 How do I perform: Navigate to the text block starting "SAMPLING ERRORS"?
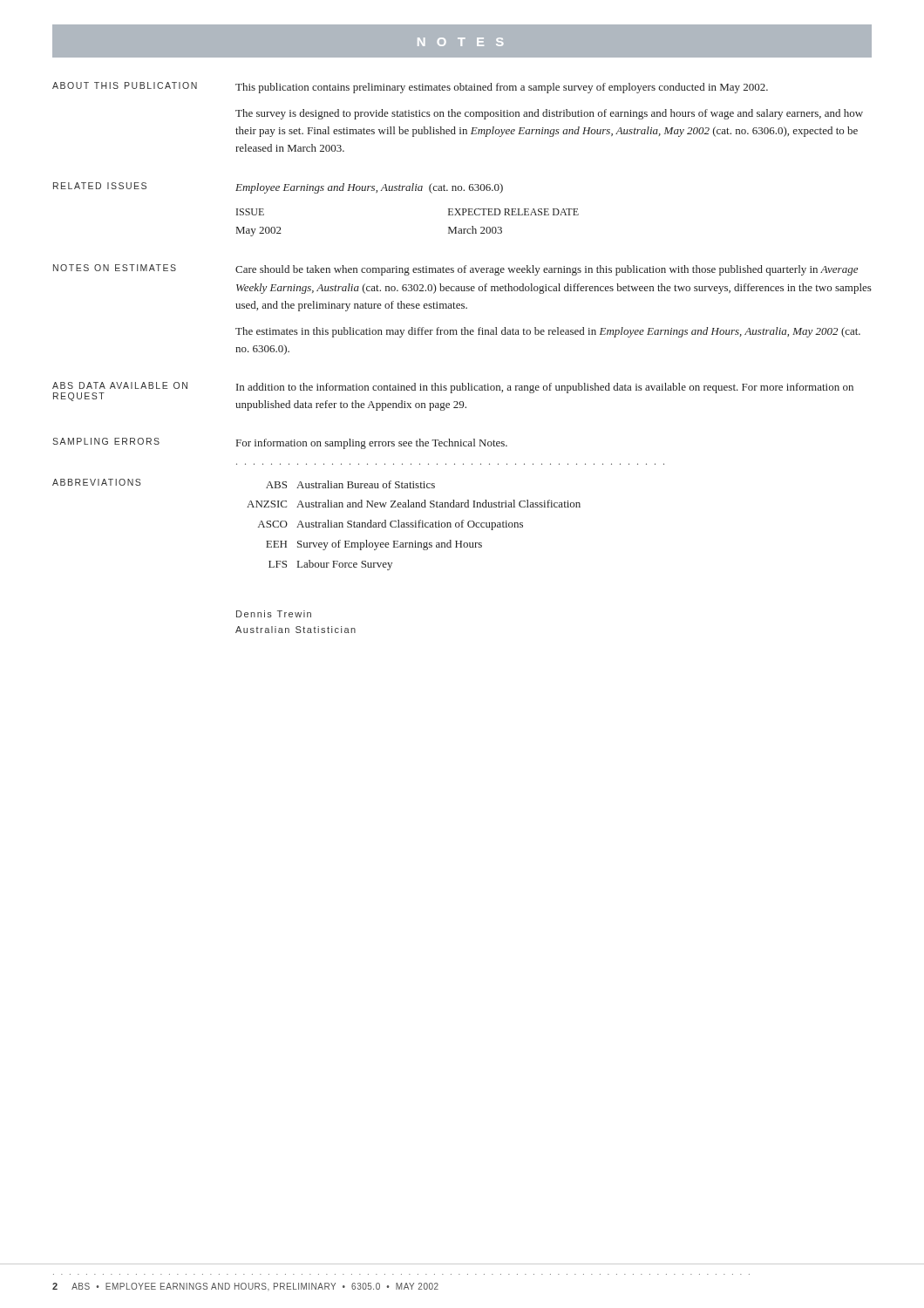pos(107,442)
